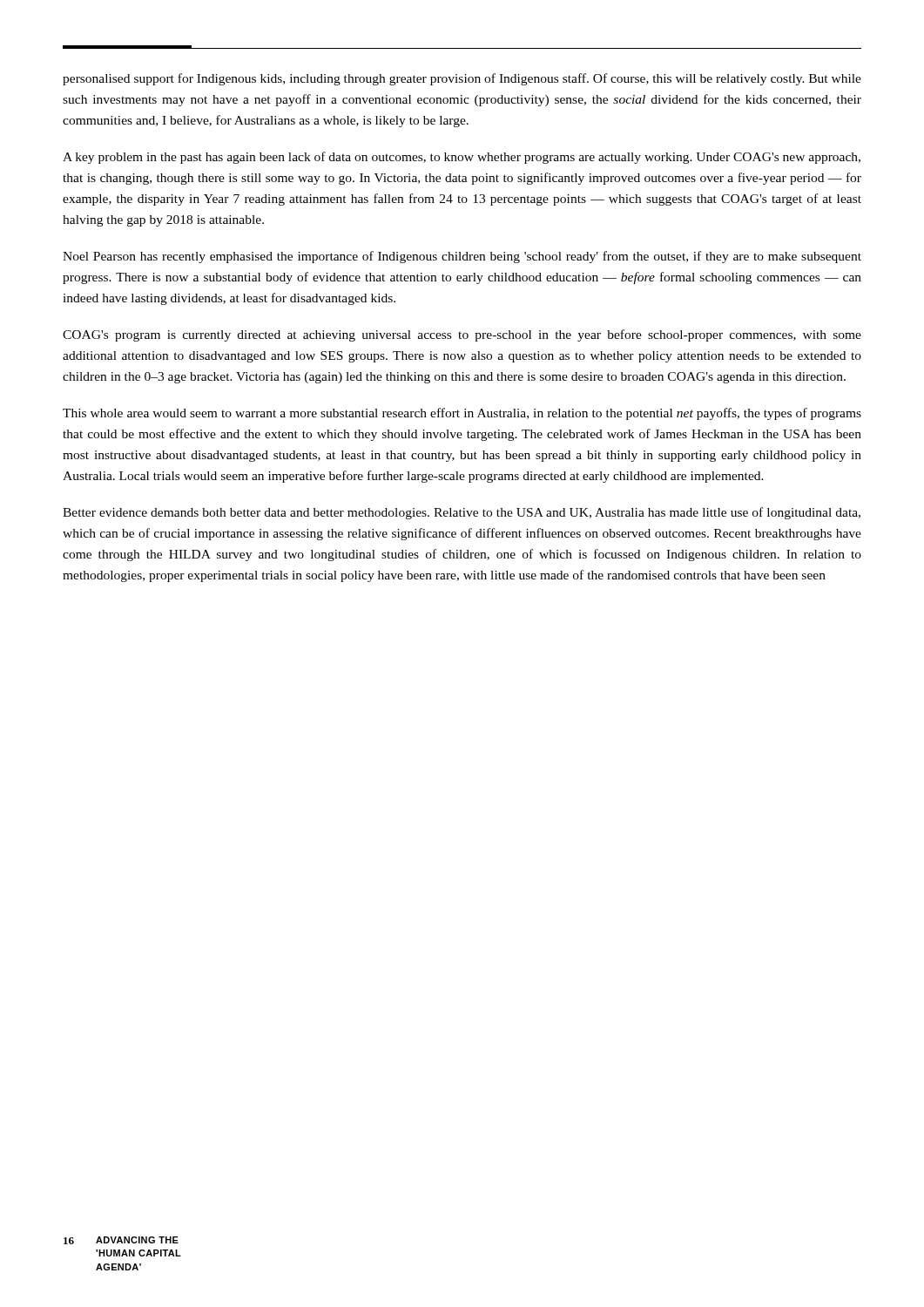Locate the text block that says "This whole area would"
The height and width of the screenshot is (1307, 924).
(x=462, y=444)
